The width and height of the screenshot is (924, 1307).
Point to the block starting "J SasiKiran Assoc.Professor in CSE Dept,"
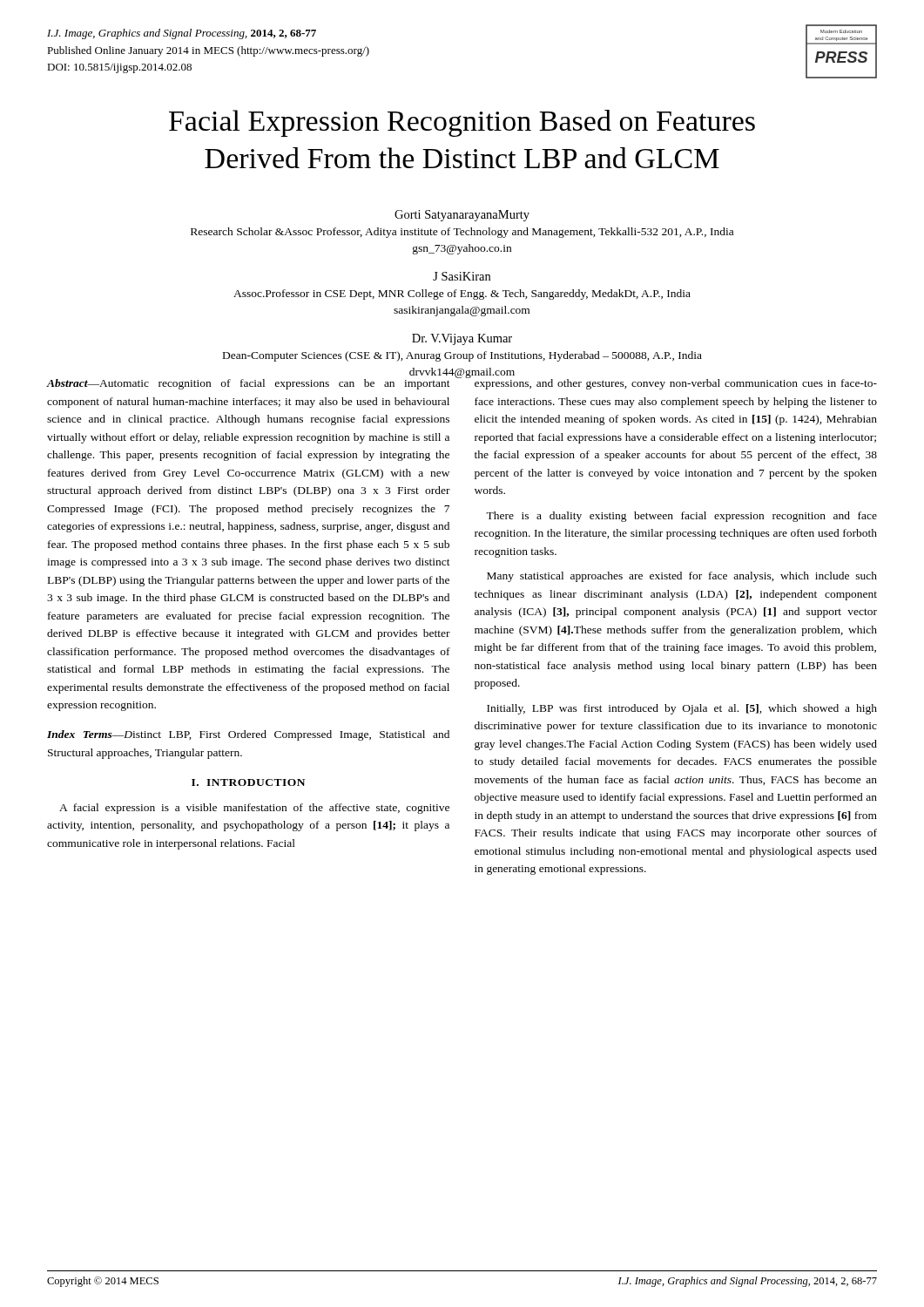pyautogui.click(x=462, y=293)
